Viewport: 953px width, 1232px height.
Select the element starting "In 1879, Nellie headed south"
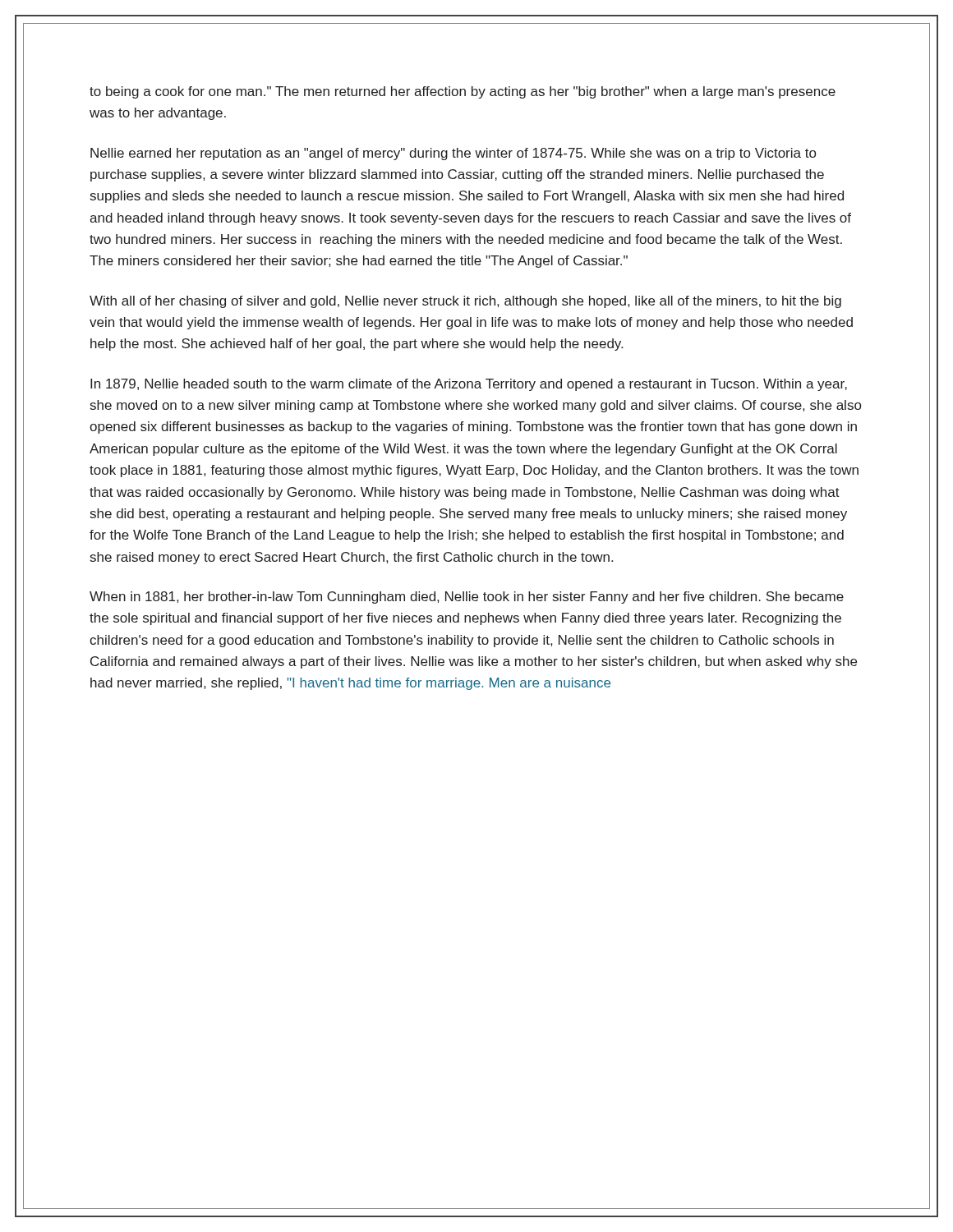coord(476,470)
